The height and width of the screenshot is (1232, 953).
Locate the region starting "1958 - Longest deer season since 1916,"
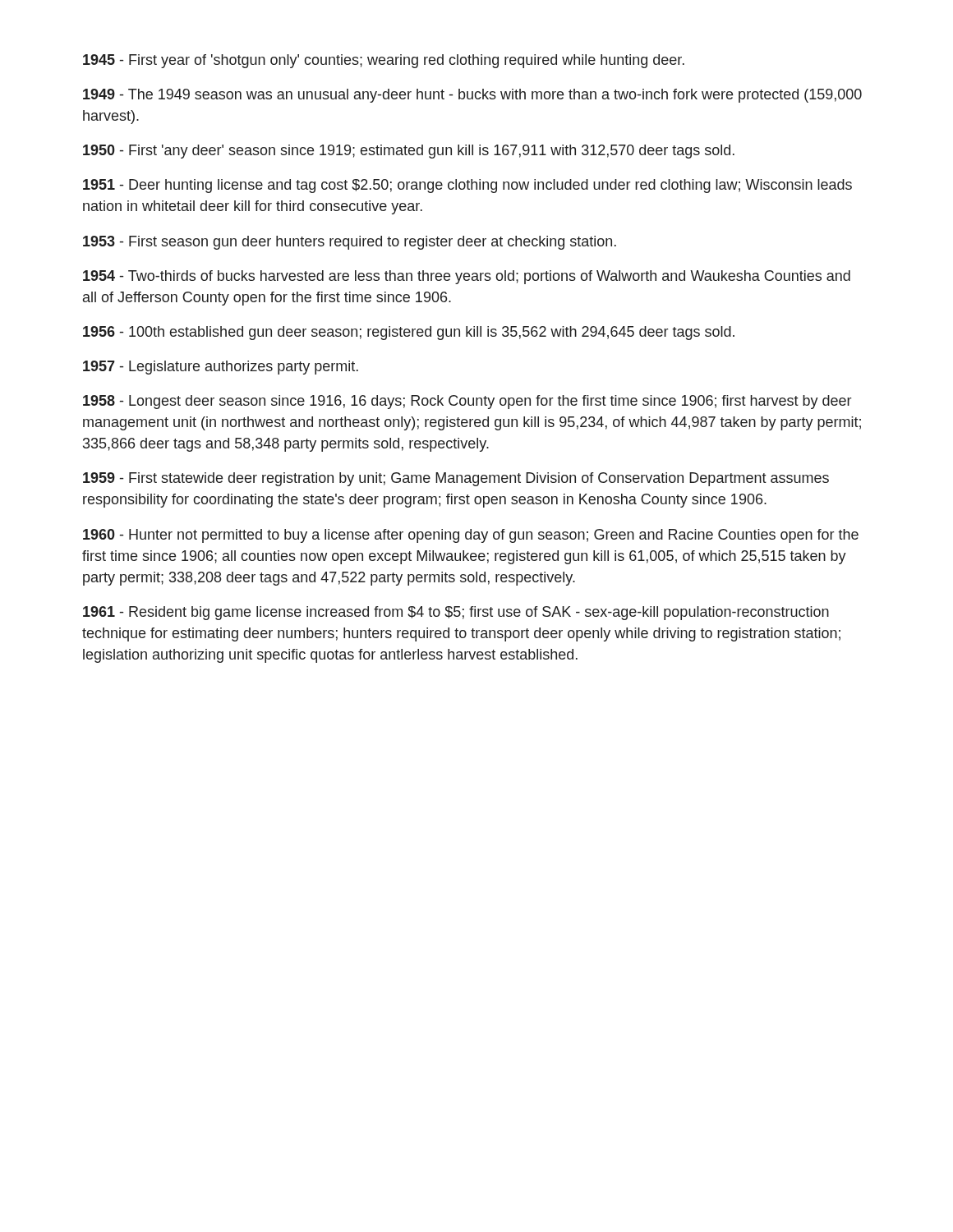coord(472,422)
